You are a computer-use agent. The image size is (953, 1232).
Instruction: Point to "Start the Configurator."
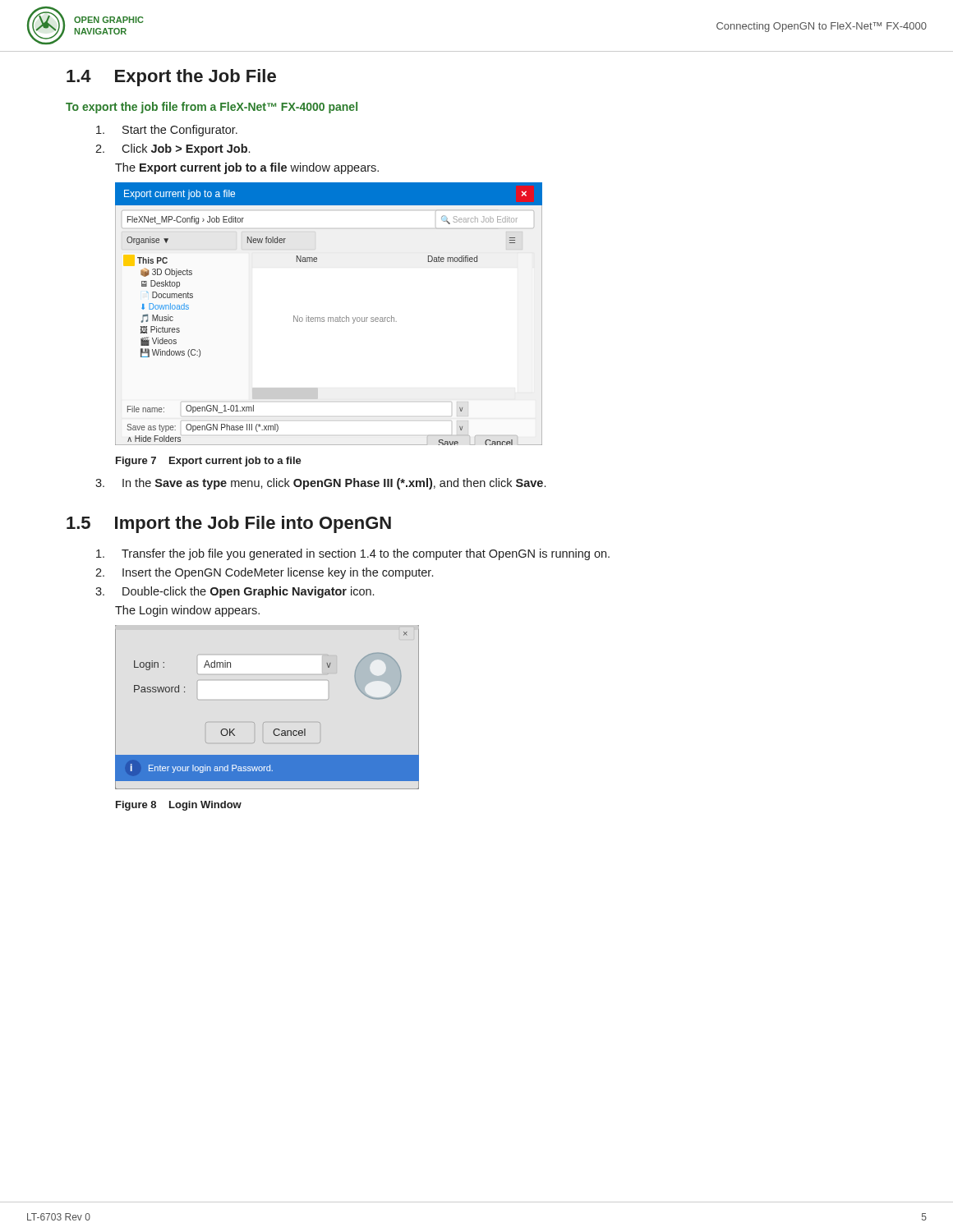167,130
